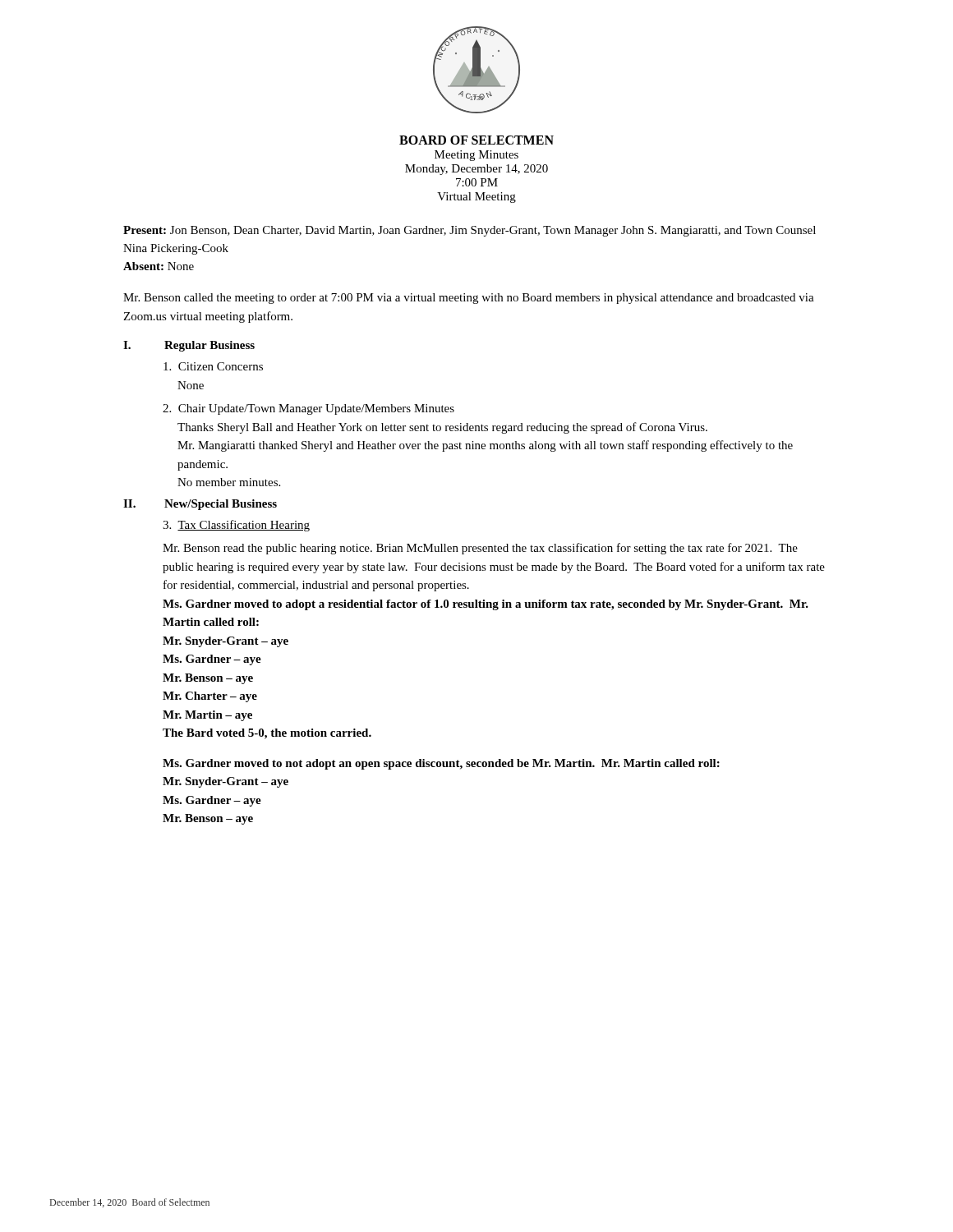Click on the region starting "Ms. Gardner moved to"
The image size is (953, 1232).
(441, 764)
